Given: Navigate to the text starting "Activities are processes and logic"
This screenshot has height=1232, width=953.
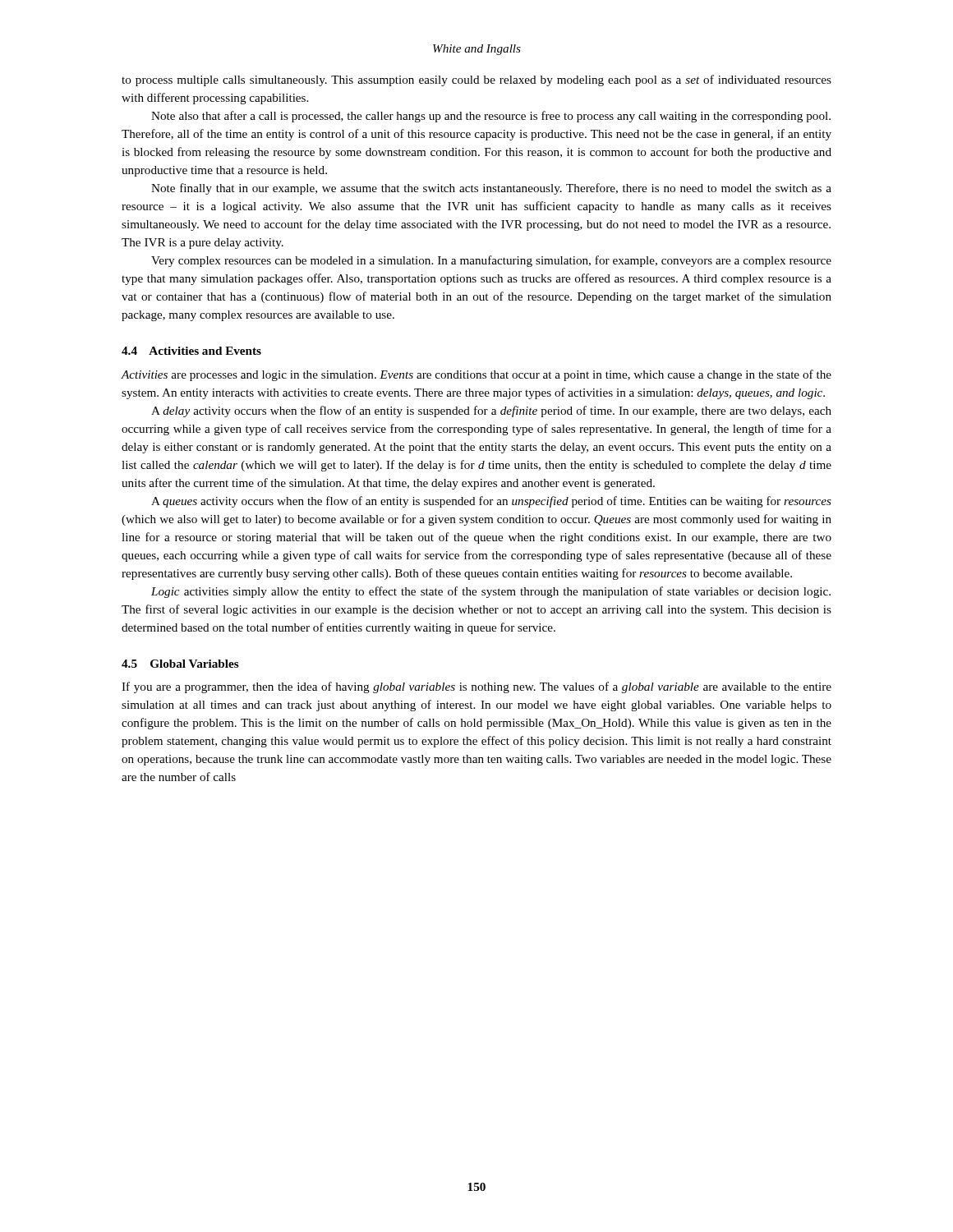Looking at the screenshot, I should 476,501.
